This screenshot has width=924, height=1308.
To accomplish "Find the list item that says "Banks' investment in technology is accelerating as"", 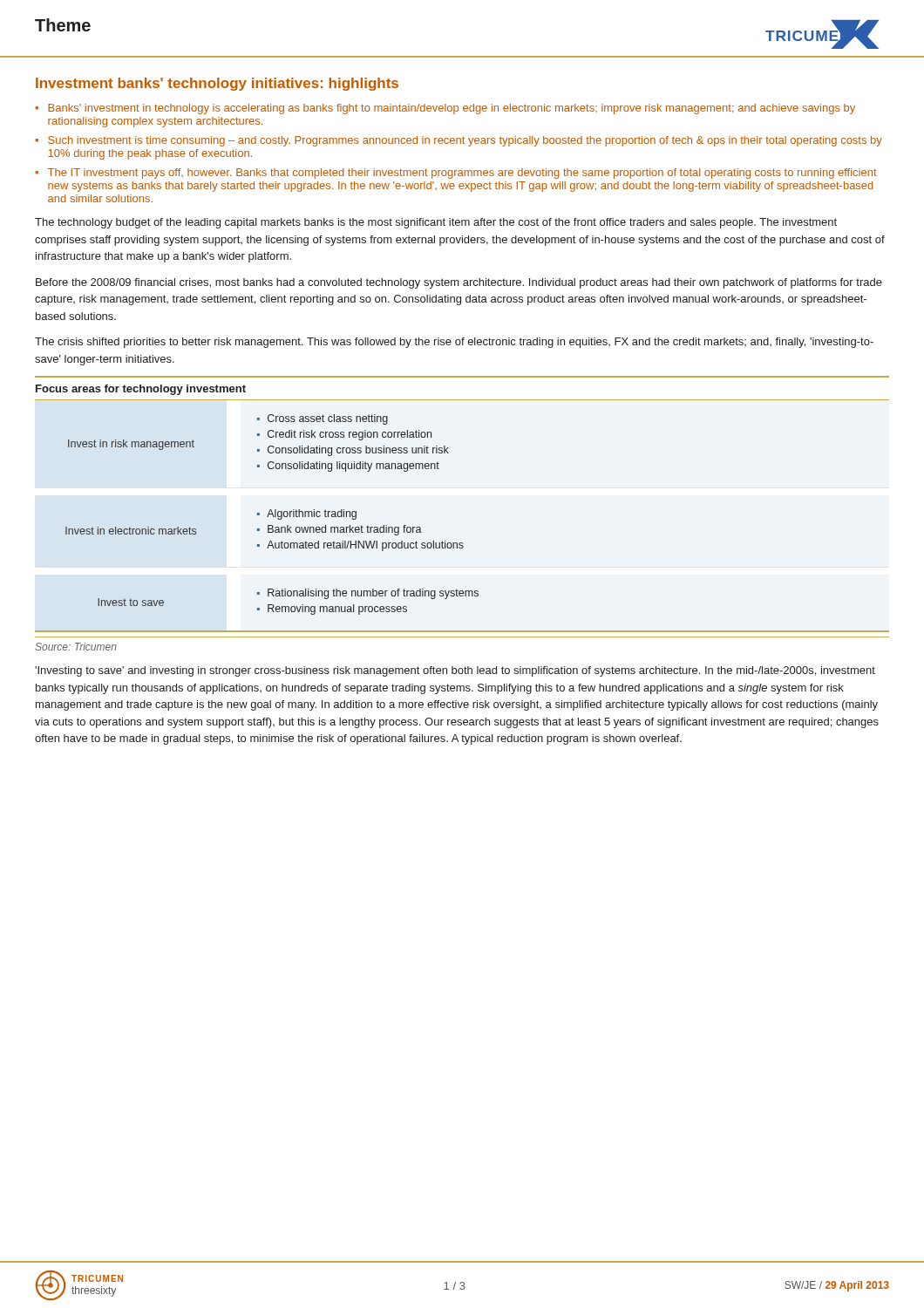I will (x=468, y=114).
